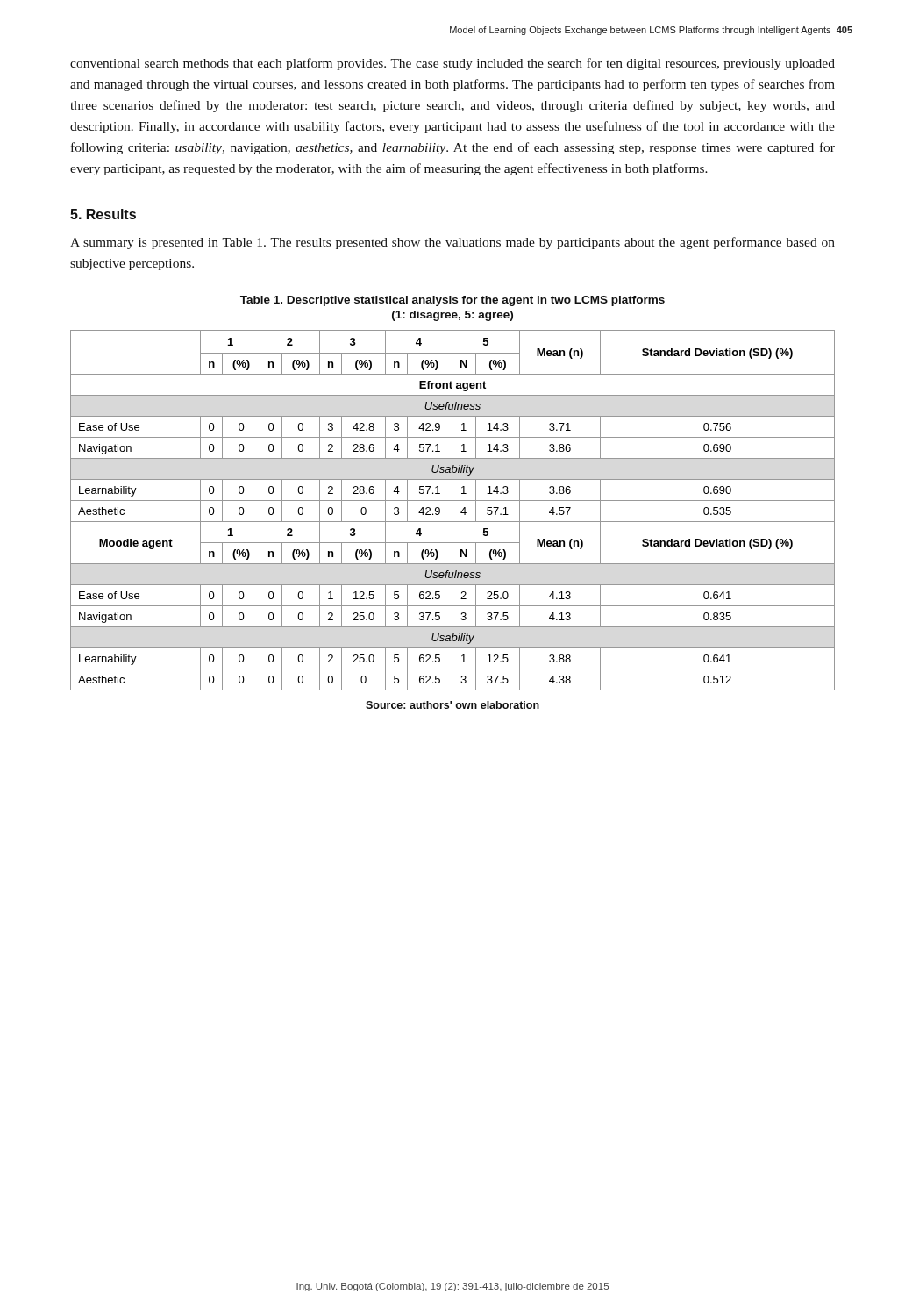Image resolution: width=905 pixels, height=1316 pixels.
Task: Navigate to the passage starting "Table 1. Descriptive statistical analysis for the"
Action: [x=452, y=300]
